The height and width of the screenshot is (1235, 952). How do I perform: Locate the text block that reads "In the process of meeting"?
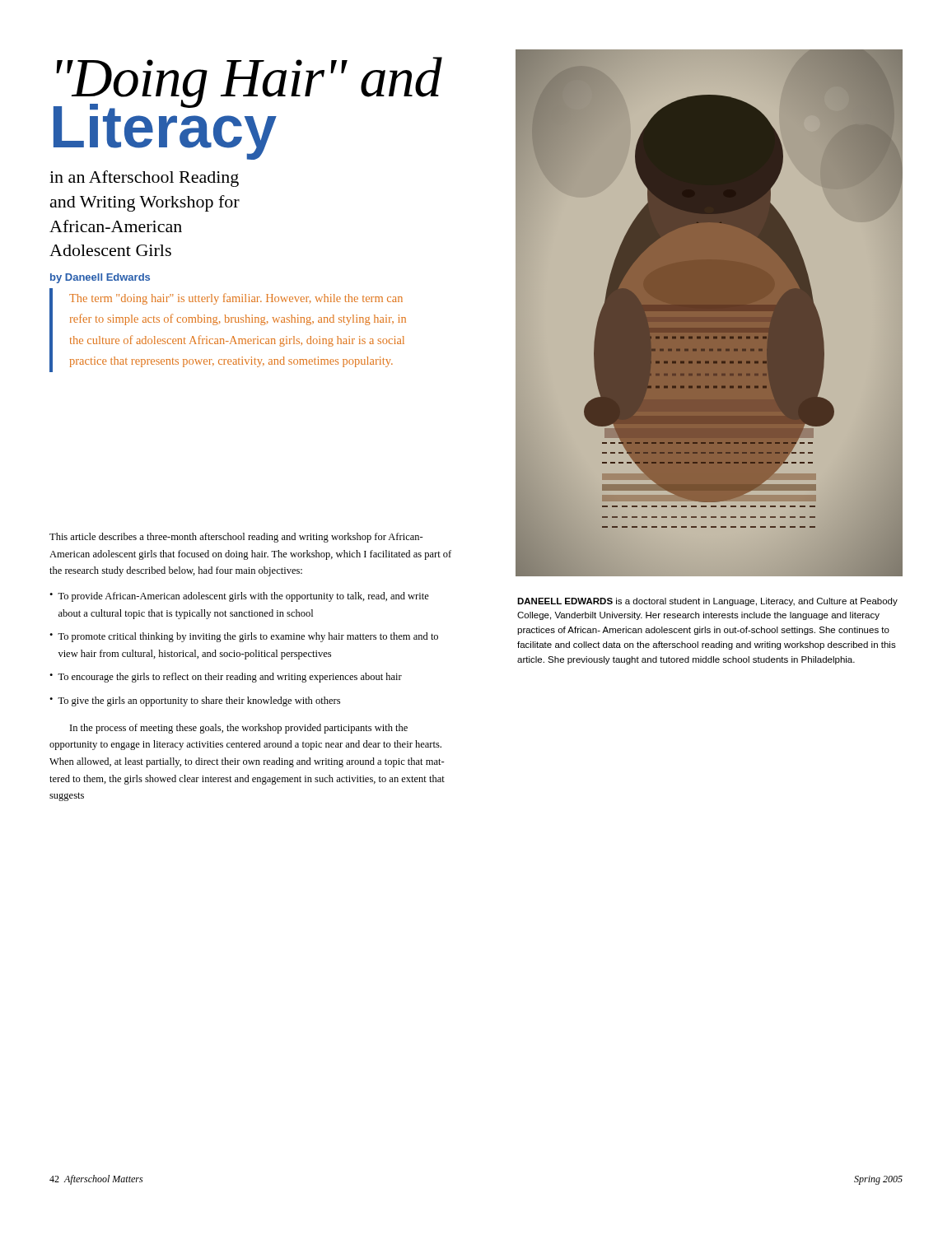point(251,762)
